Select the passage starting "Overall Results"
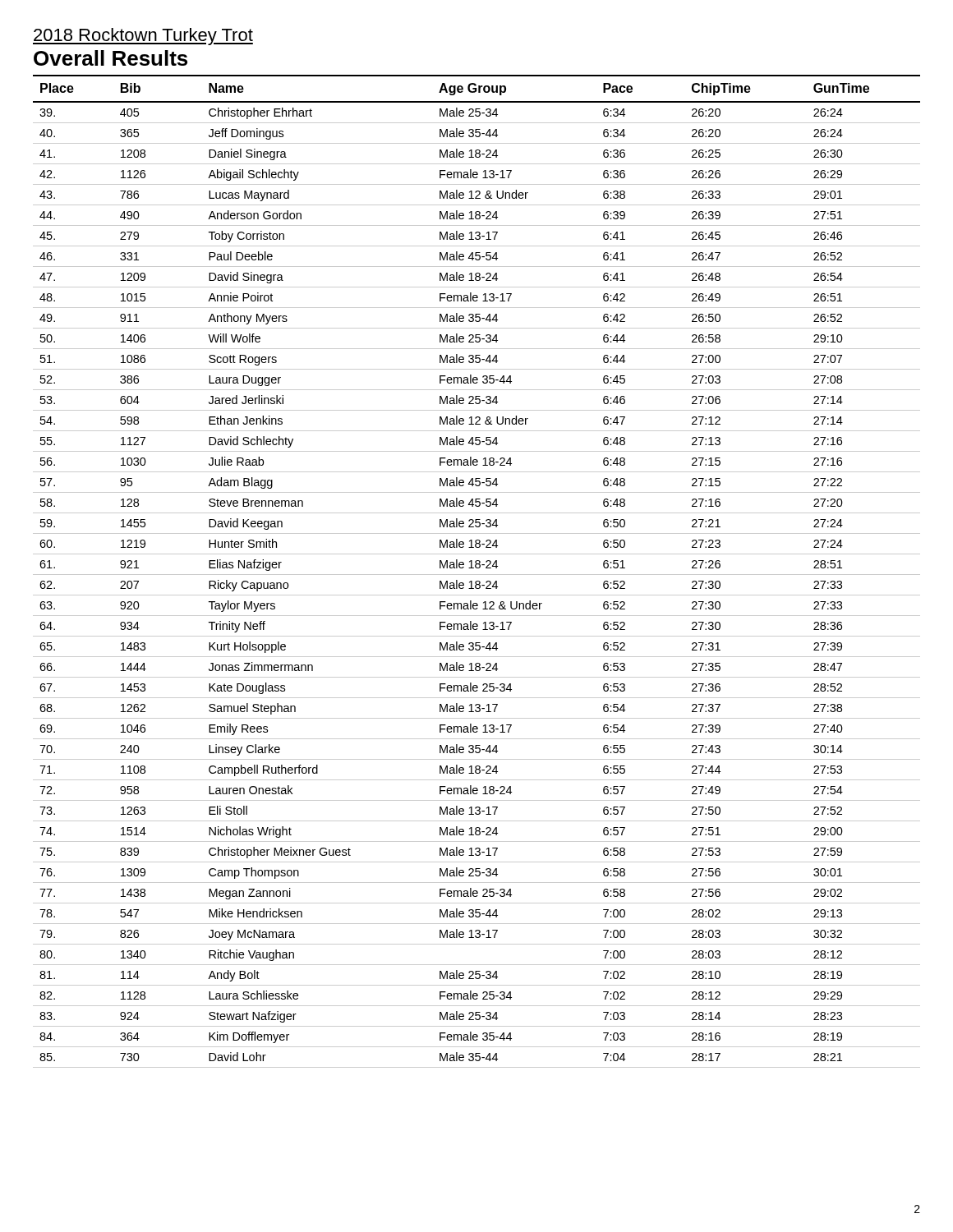 (x=111, y=58)
